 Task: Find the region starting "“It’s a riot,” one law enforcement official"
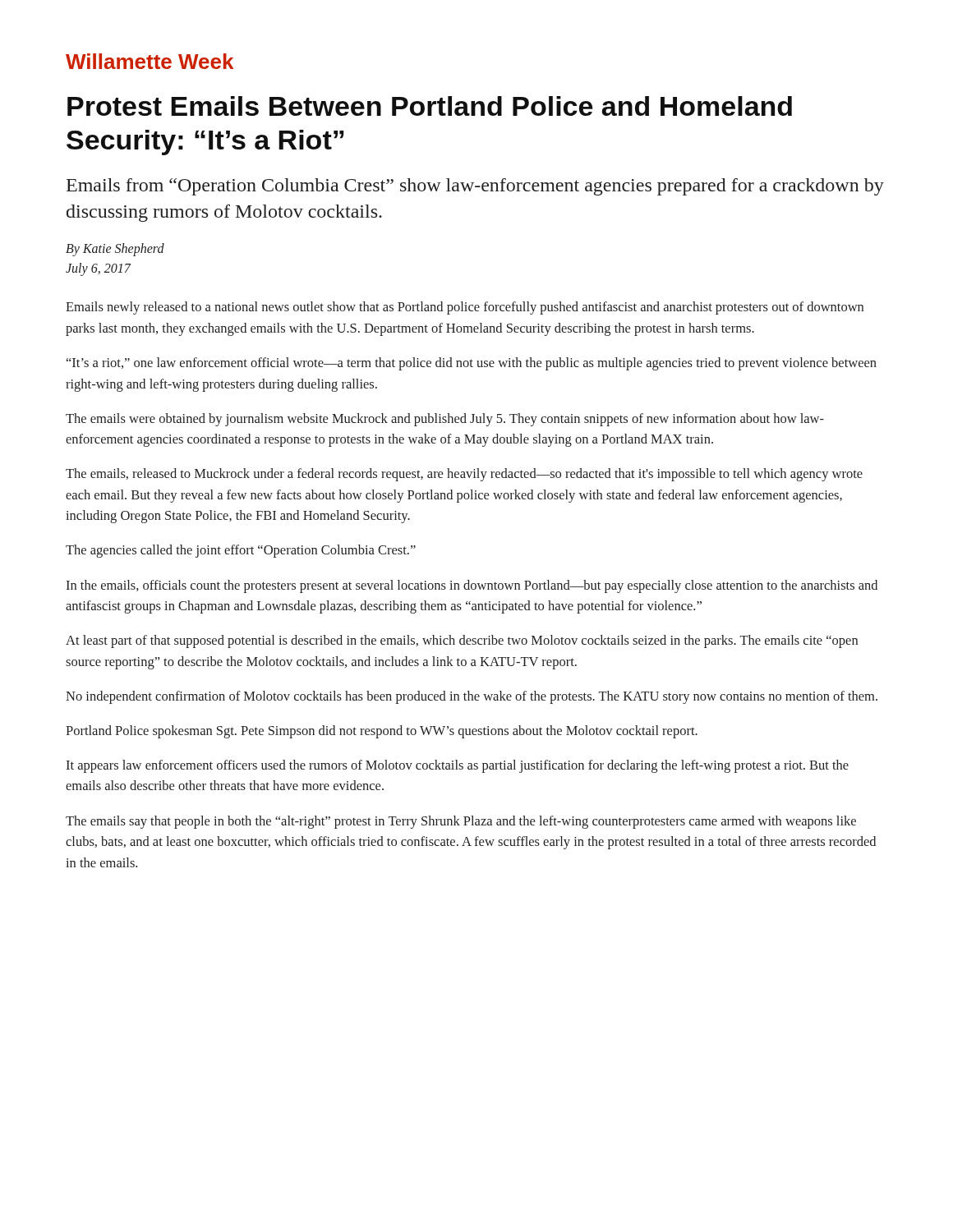point(476,373)
